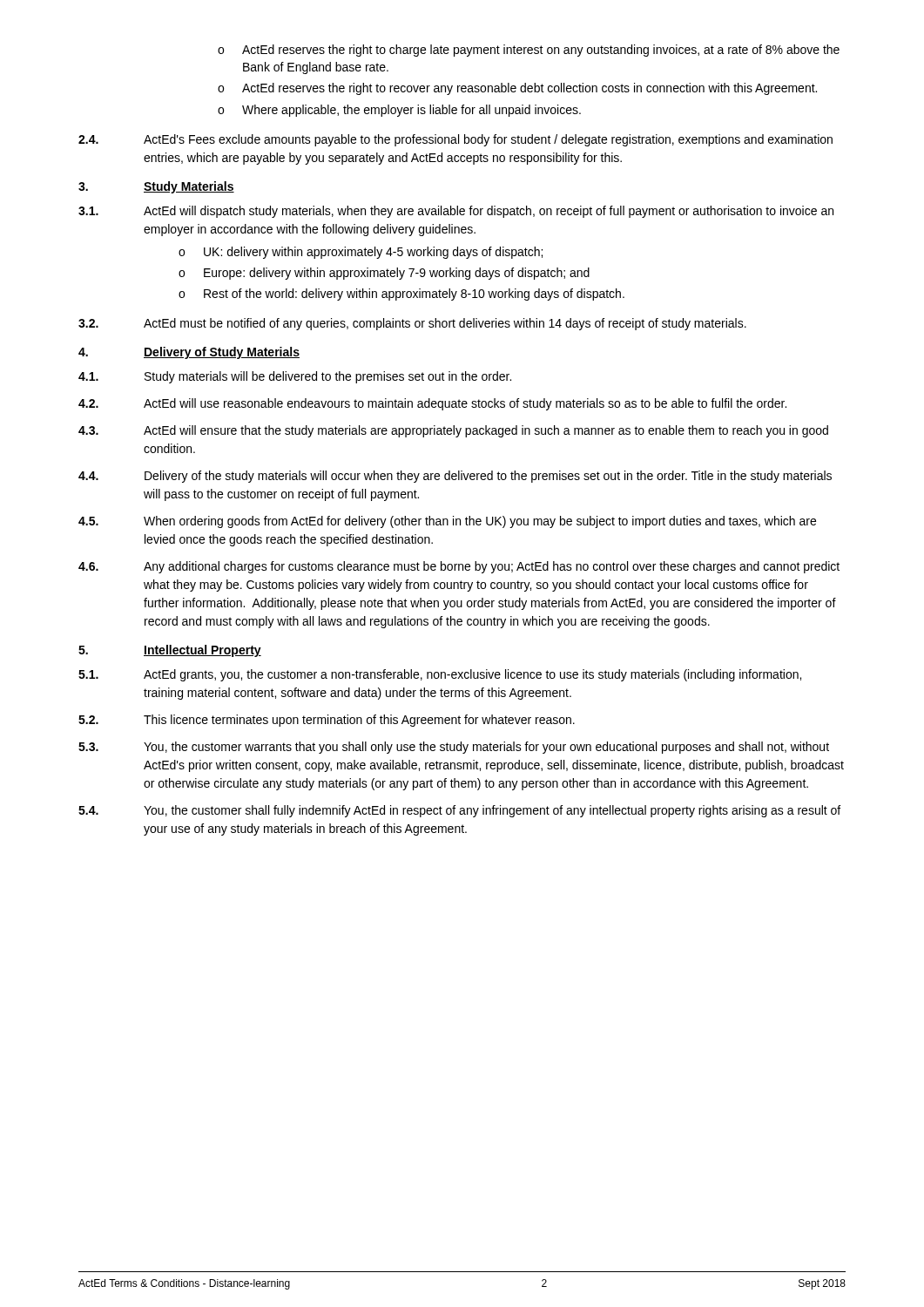This screenshot has height=1307, width=924.
Task: Locate the block starting "4. Delivery of the study materials"
Action: [x=462, y=485]
